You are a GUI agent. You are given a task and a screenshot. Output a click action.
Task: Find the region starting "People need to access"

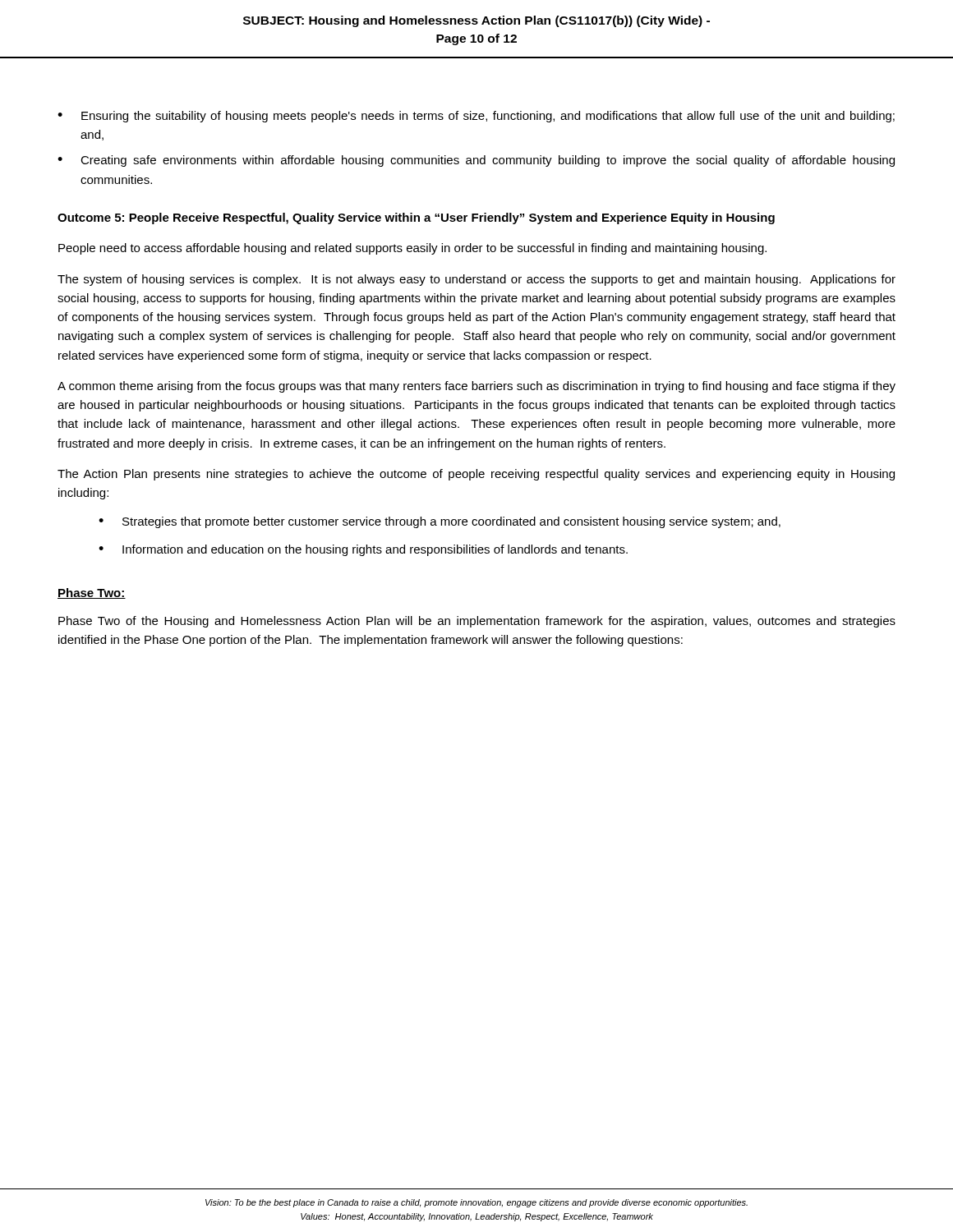coord(413,248)
